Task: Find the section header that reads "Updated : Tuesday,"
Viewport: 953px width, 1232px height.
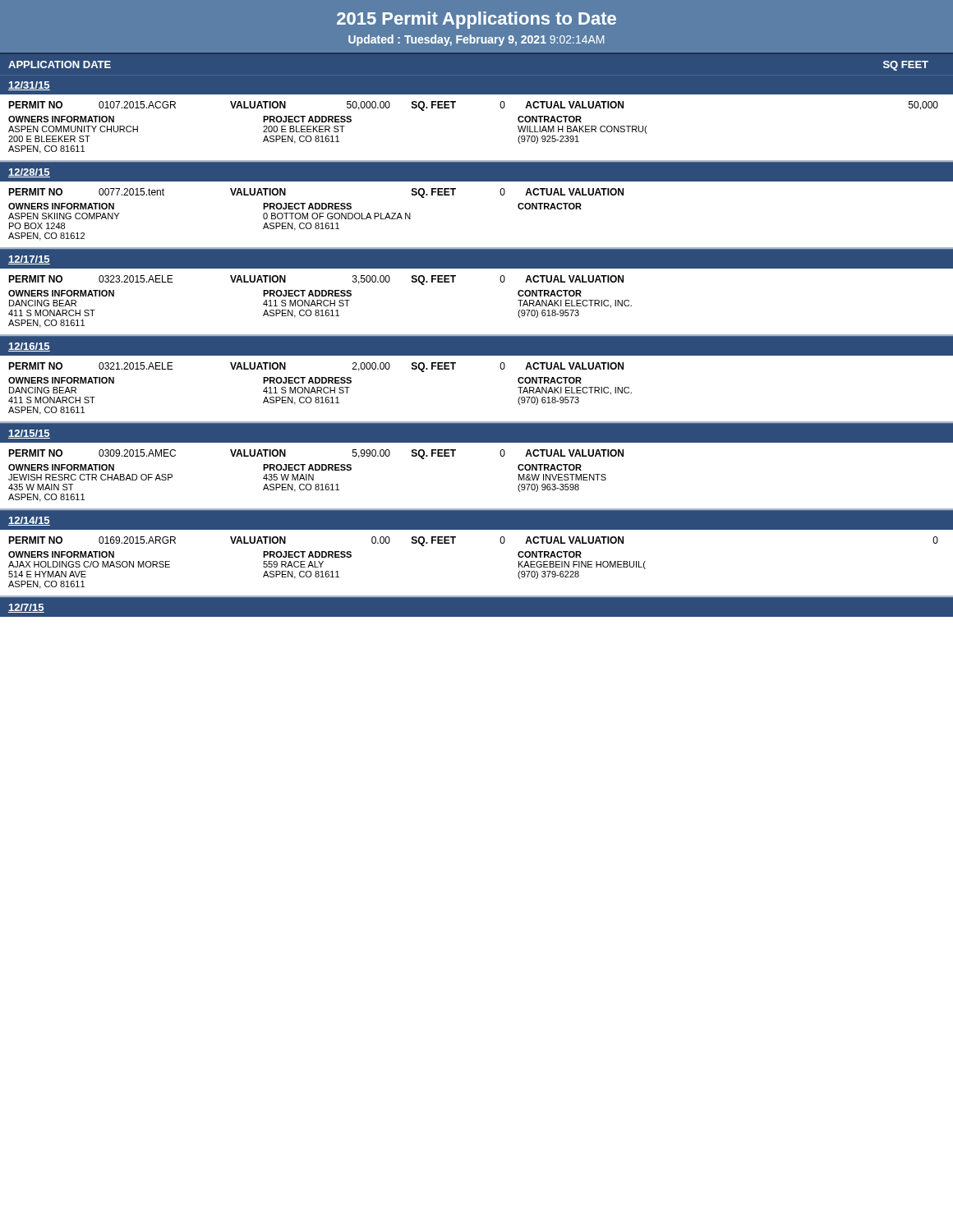Action: (476, 39)
